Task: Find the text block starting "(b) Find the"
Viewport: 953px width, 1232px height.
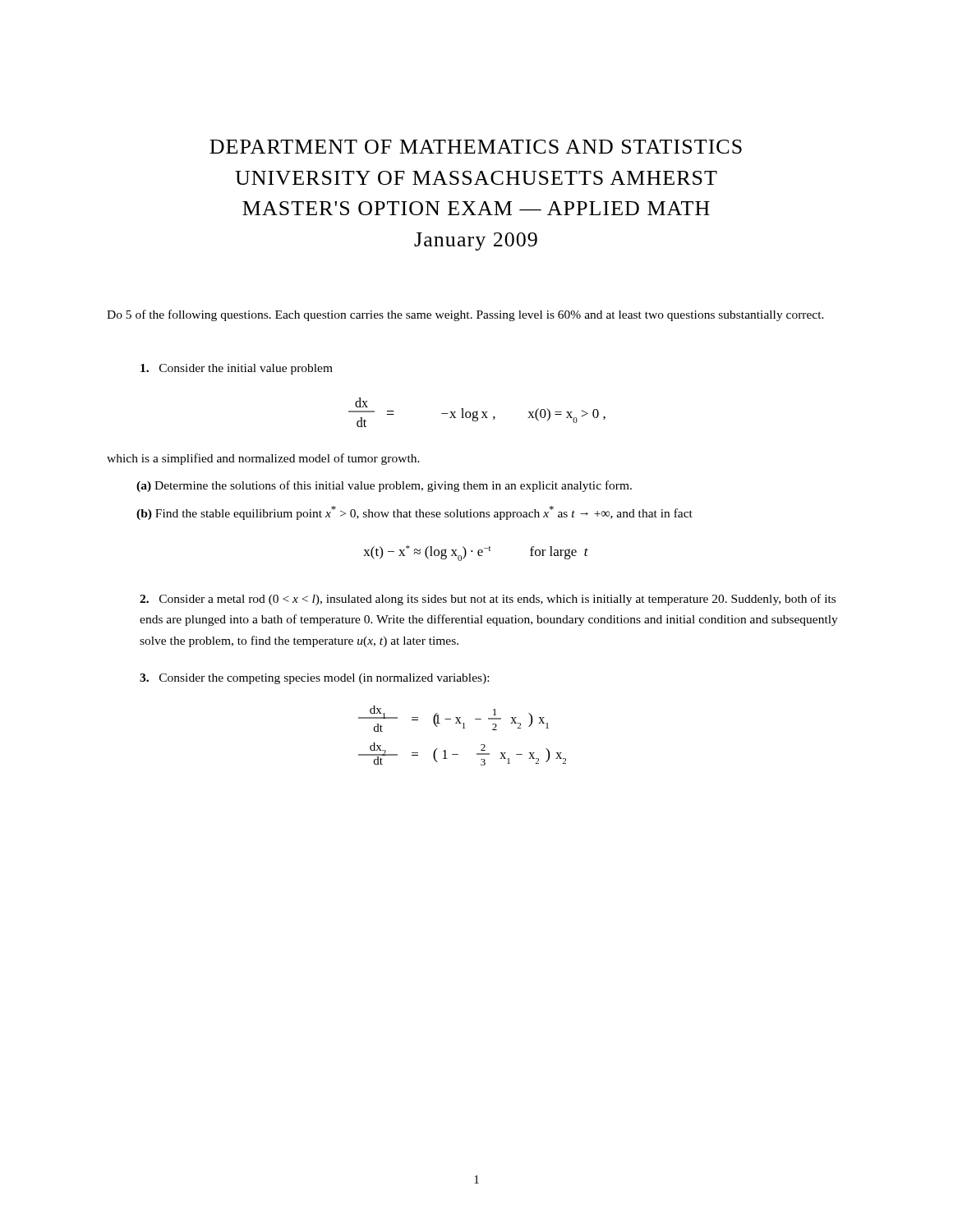Action: click(x=414, y=511)
